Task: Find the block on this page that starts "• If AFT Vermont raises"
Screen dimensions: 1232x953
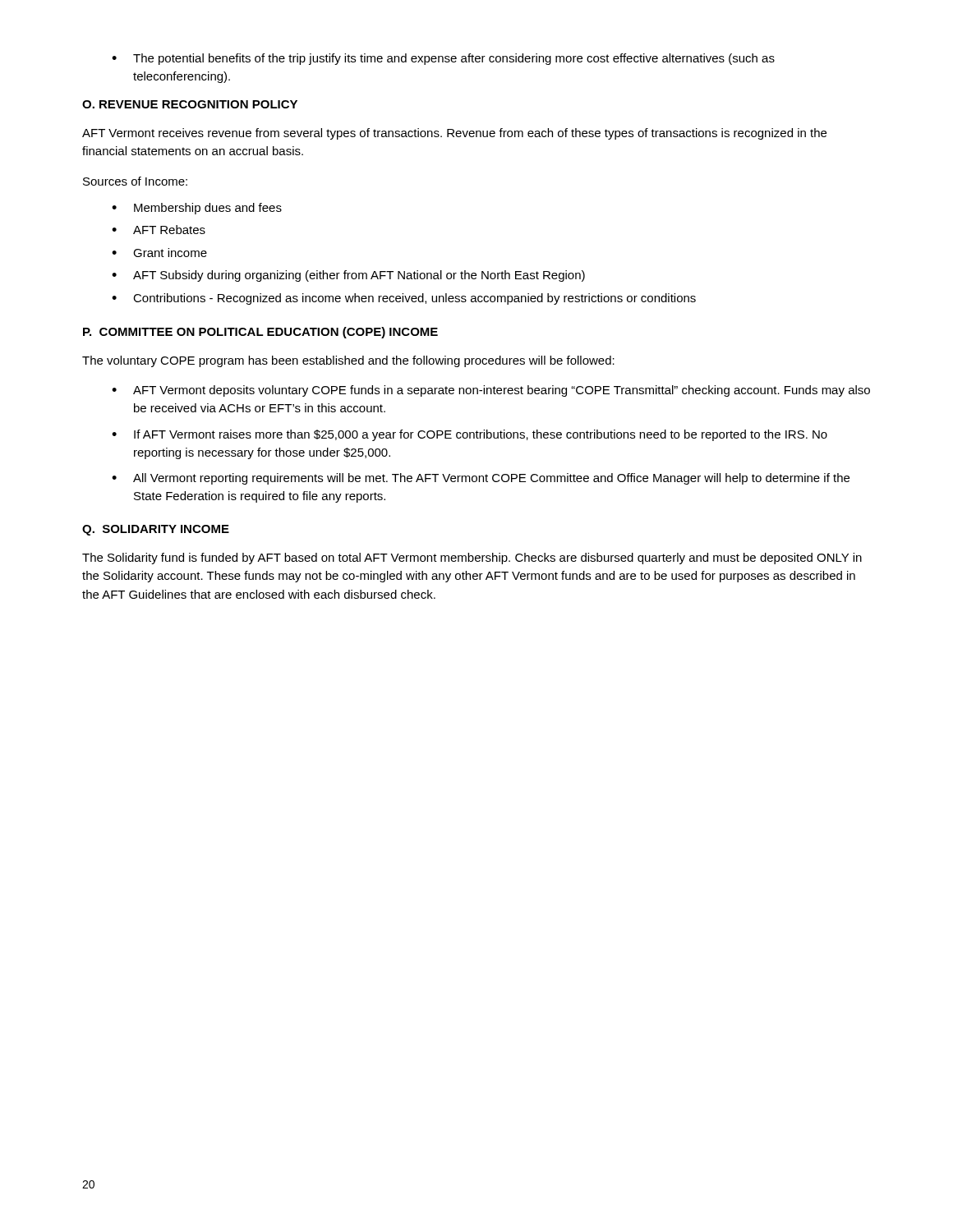Action: point(491,443)
